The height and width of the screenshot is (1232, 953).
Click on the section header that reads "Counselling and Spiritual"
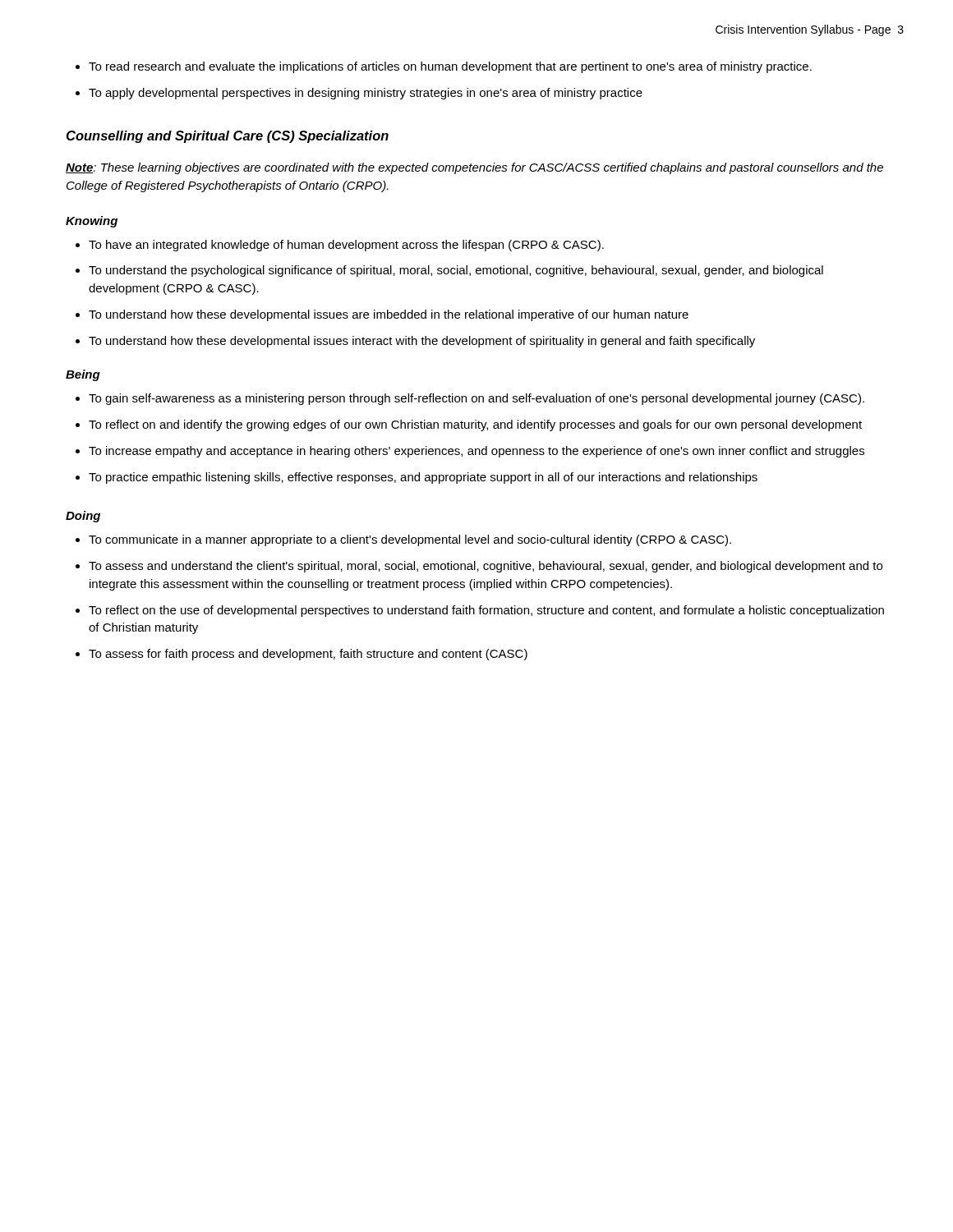click(227, 135)
